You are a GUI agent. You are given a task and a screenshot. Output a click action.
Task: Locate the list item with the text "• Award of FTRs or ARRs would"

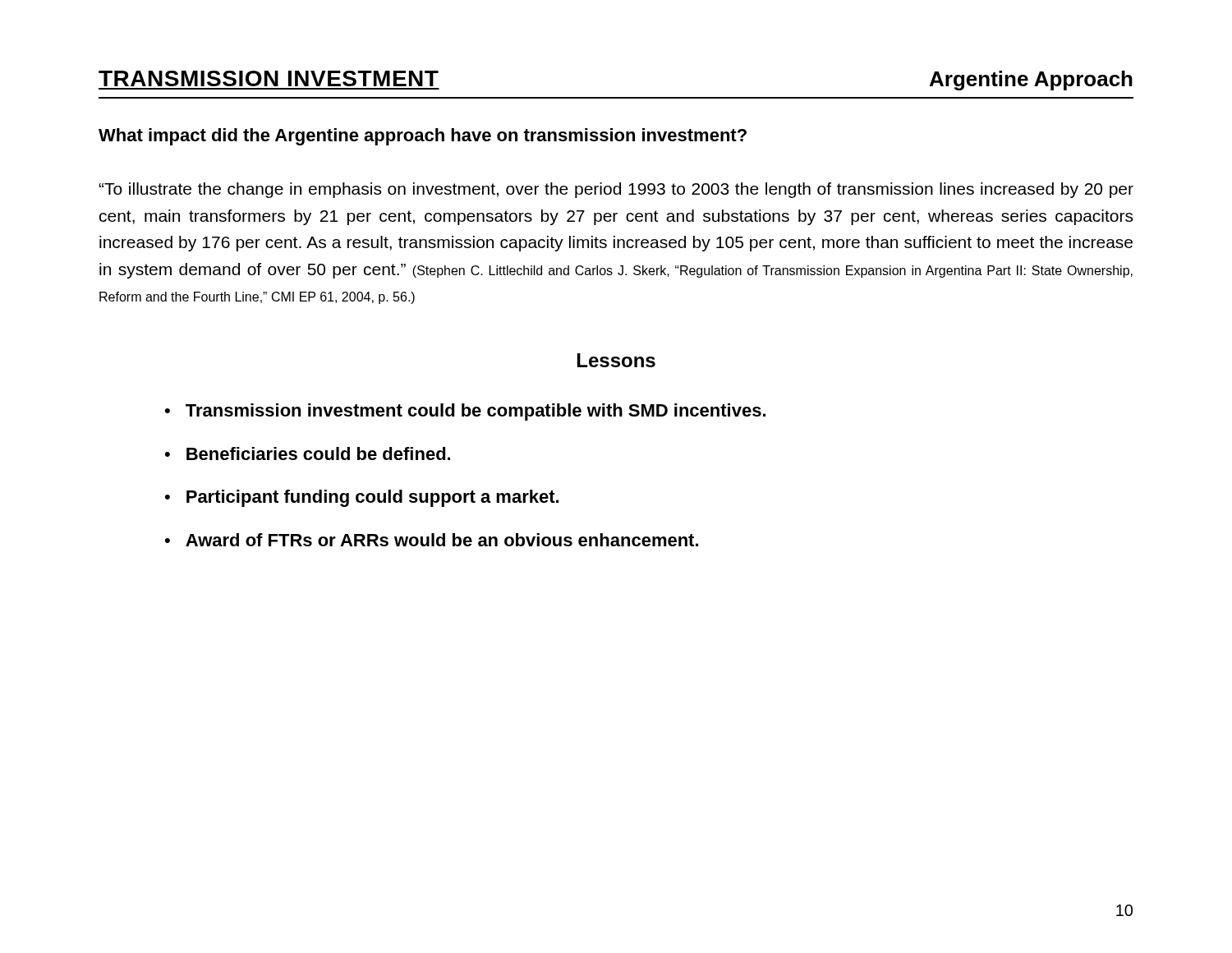pyautogui.click(x=432, y=541)
